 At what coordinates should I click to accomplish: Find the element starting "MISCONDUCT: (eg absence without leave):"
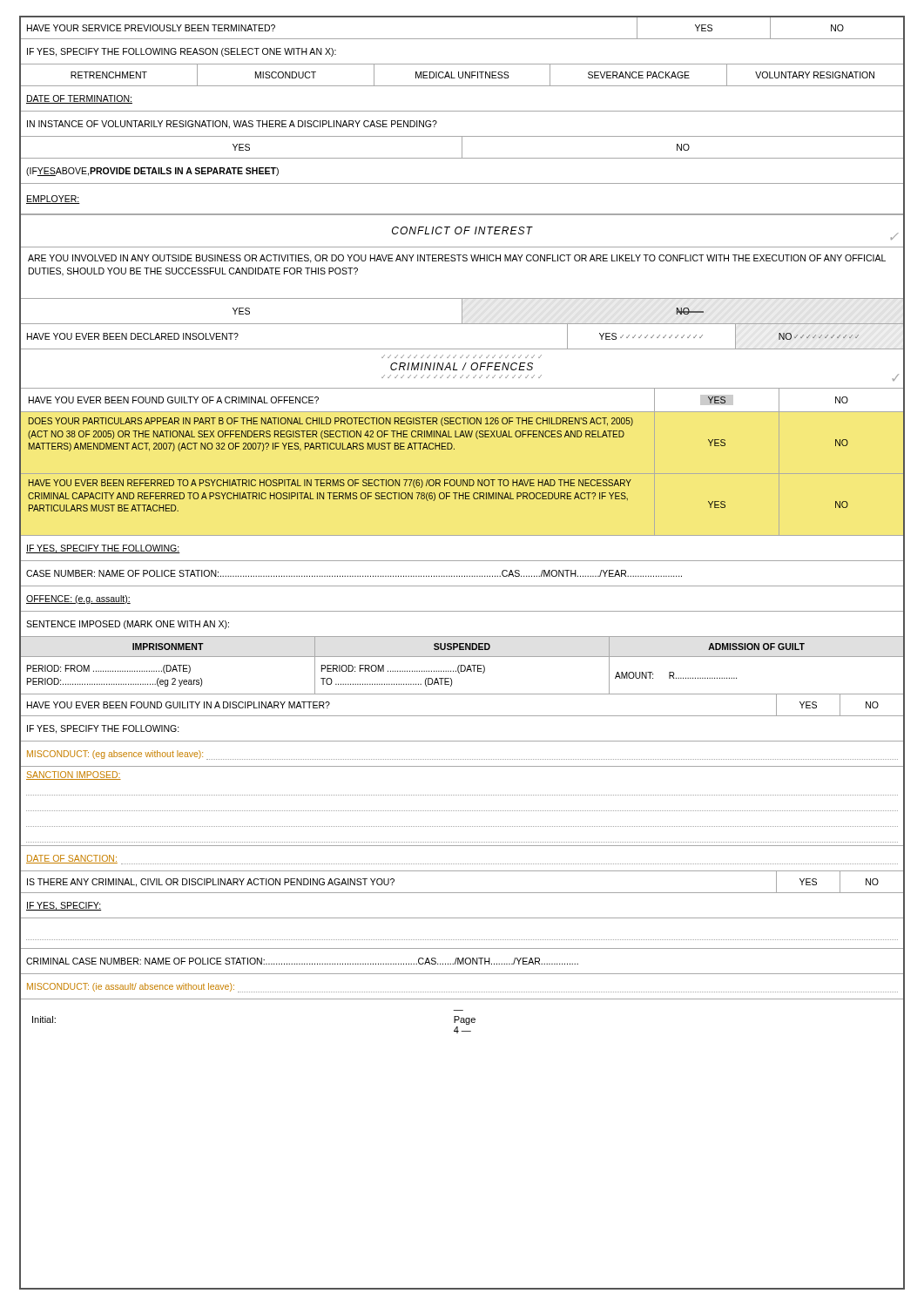point(462,754)
